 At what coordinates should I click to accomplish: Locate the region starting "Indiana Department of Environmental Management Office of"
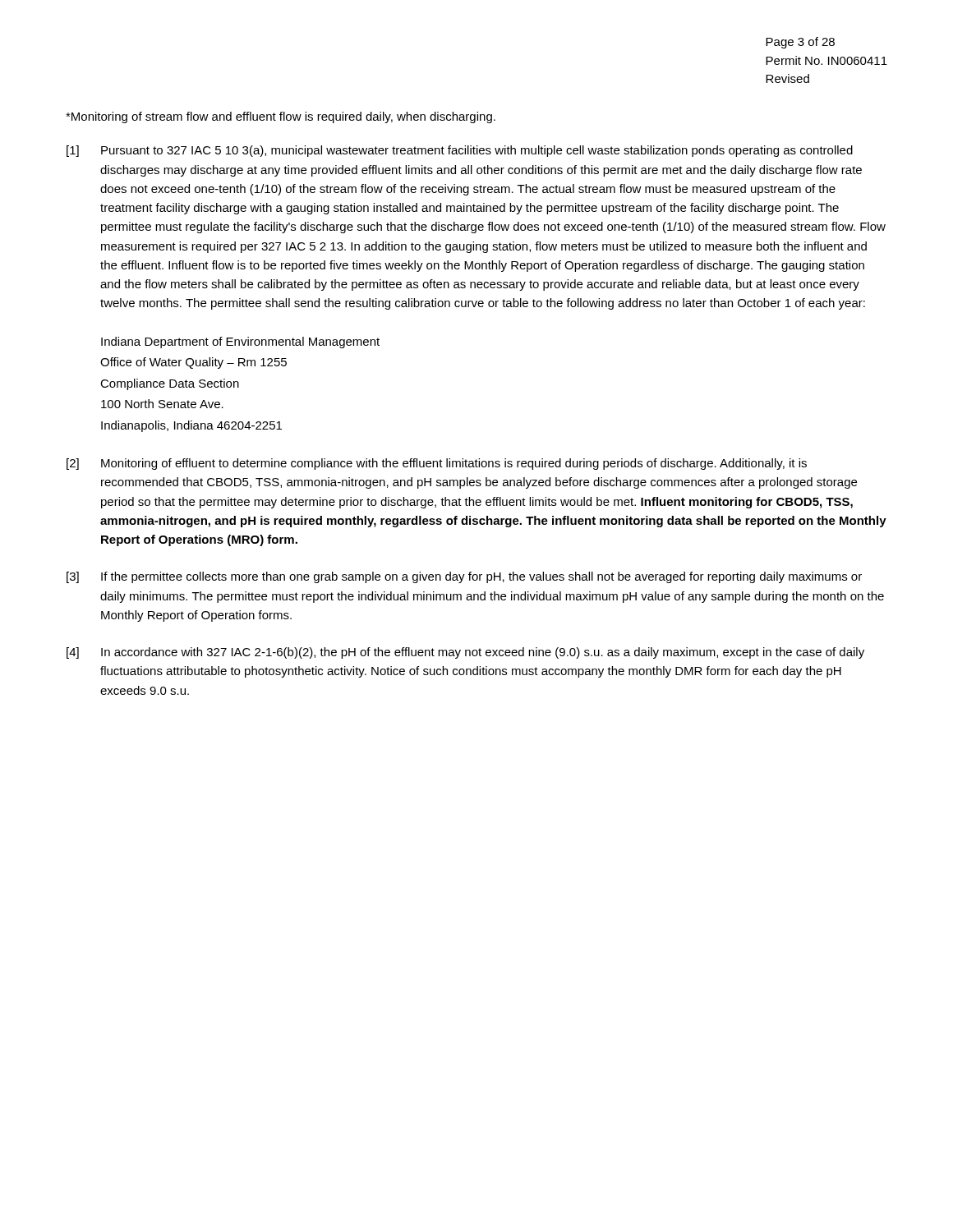pyautogui.click(x=240, y=383)
